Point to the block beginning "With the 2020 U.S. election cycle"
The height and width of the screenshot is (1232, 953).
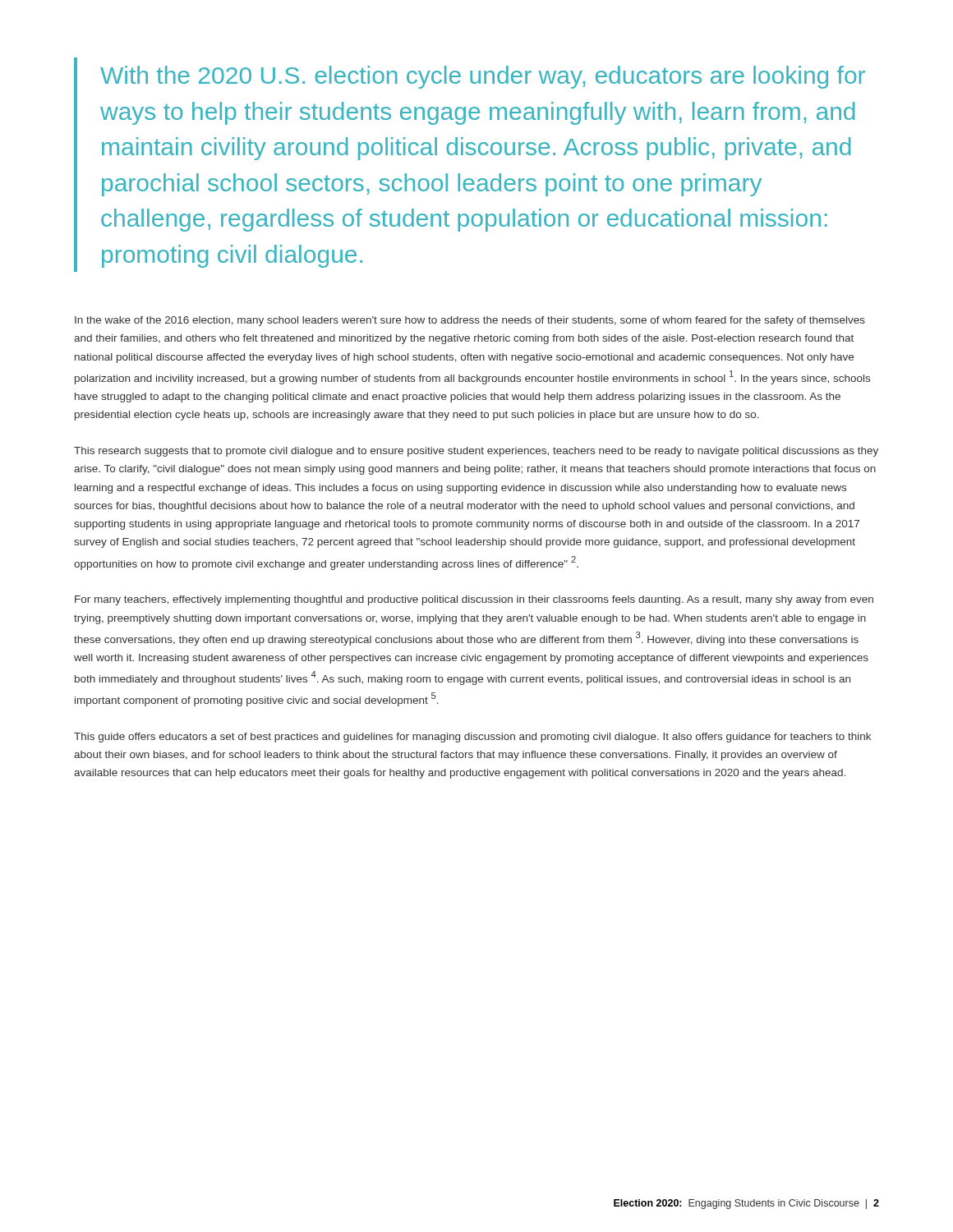(x=483, y=164)
